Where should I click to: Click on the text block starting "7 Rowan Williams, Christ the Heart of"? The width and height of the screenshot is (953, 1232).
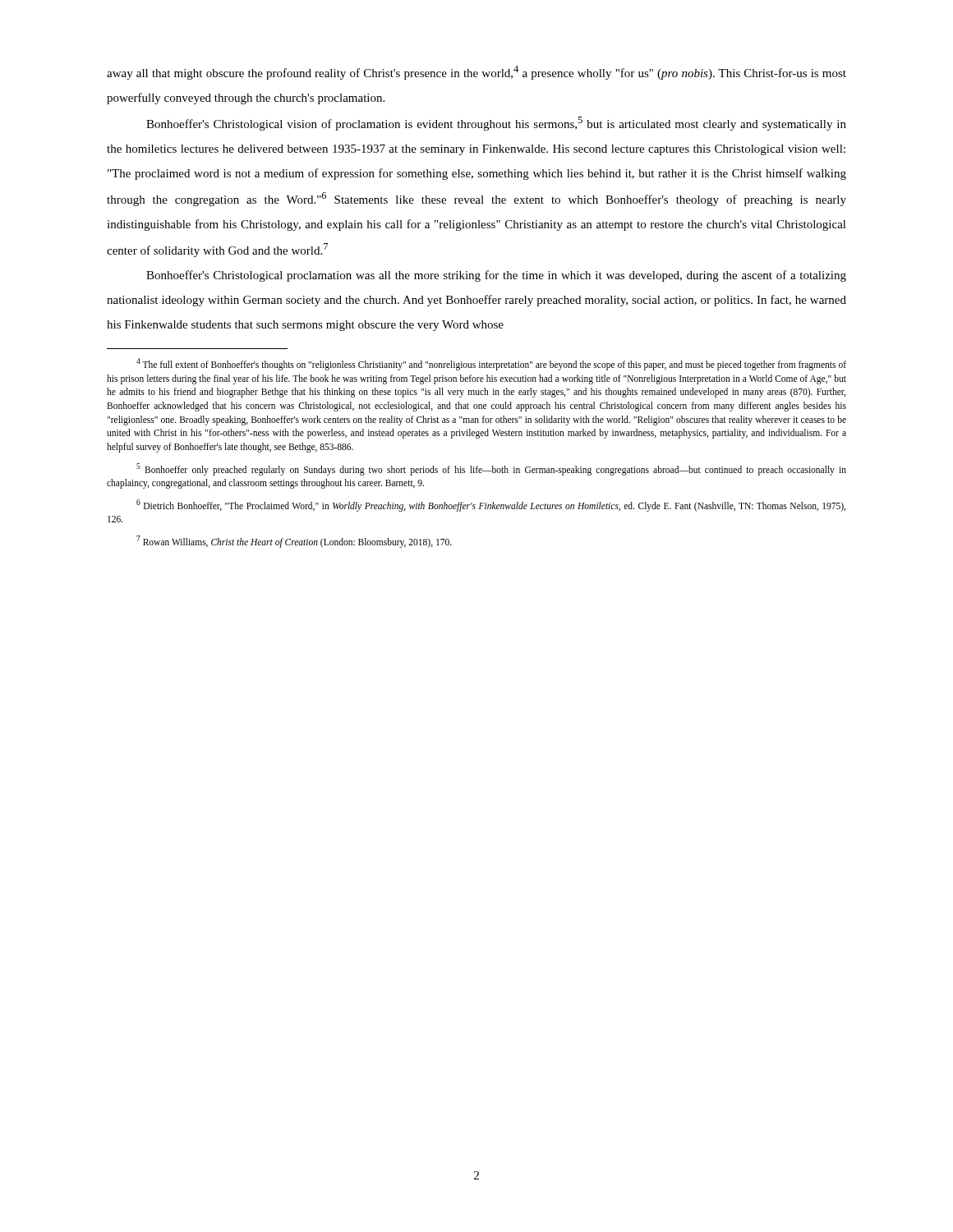294,540
